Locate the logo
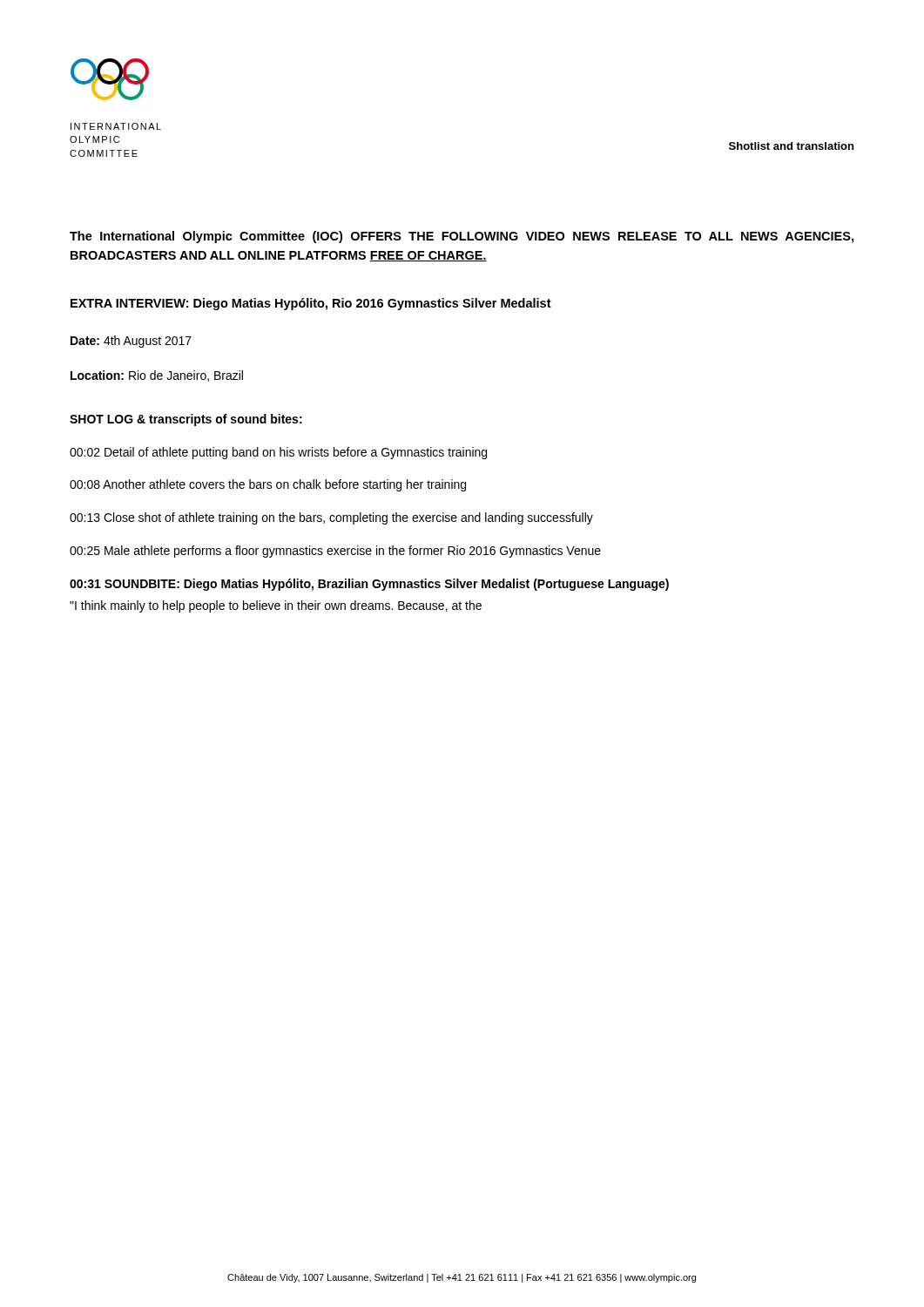The image size is (924, 1307). pyautogui.click(x=116, y=84)
